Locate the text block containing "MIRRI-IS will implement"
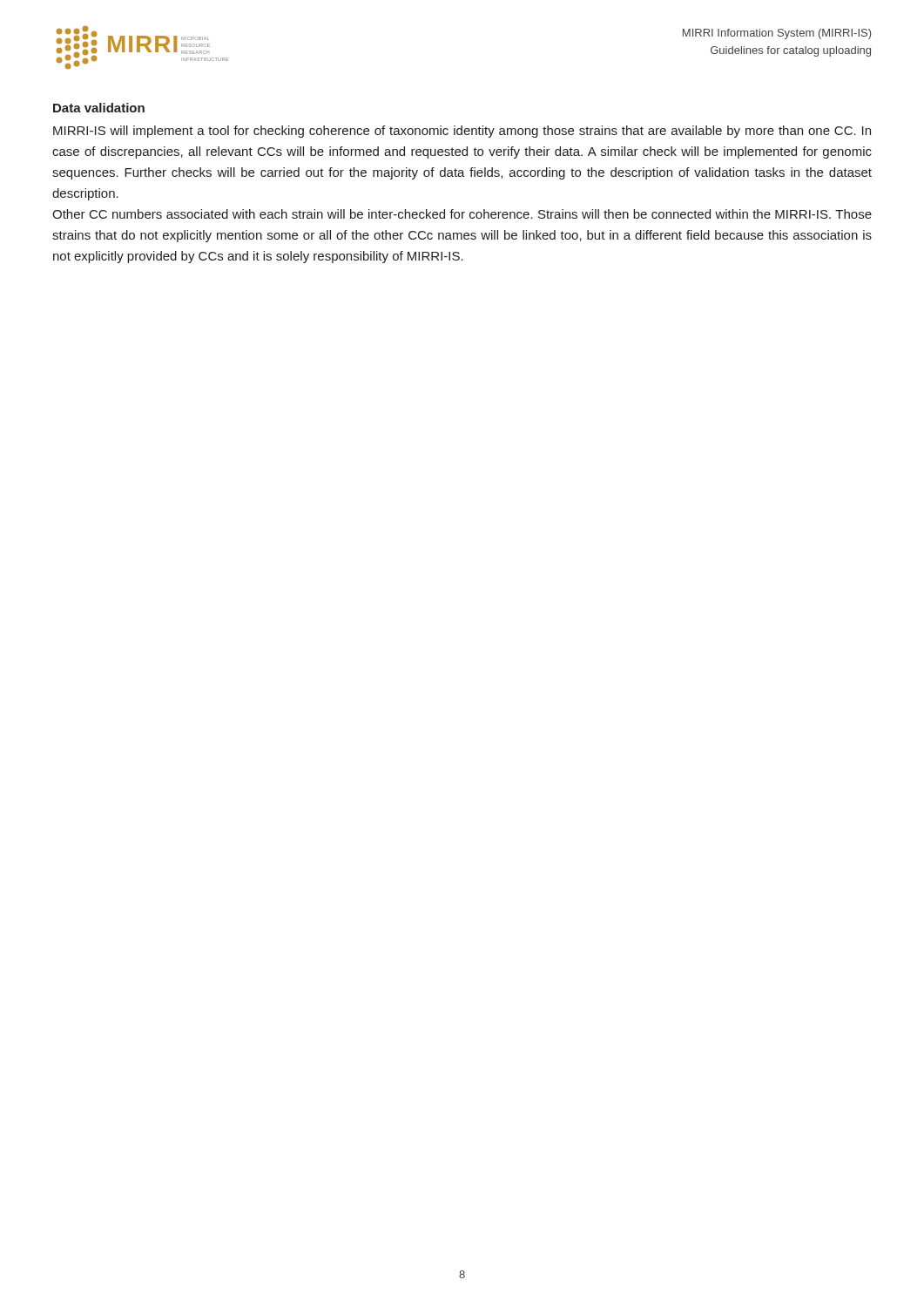Viewport: 924px width, 1307px height. pyautogui.click(x=462, y=132)
